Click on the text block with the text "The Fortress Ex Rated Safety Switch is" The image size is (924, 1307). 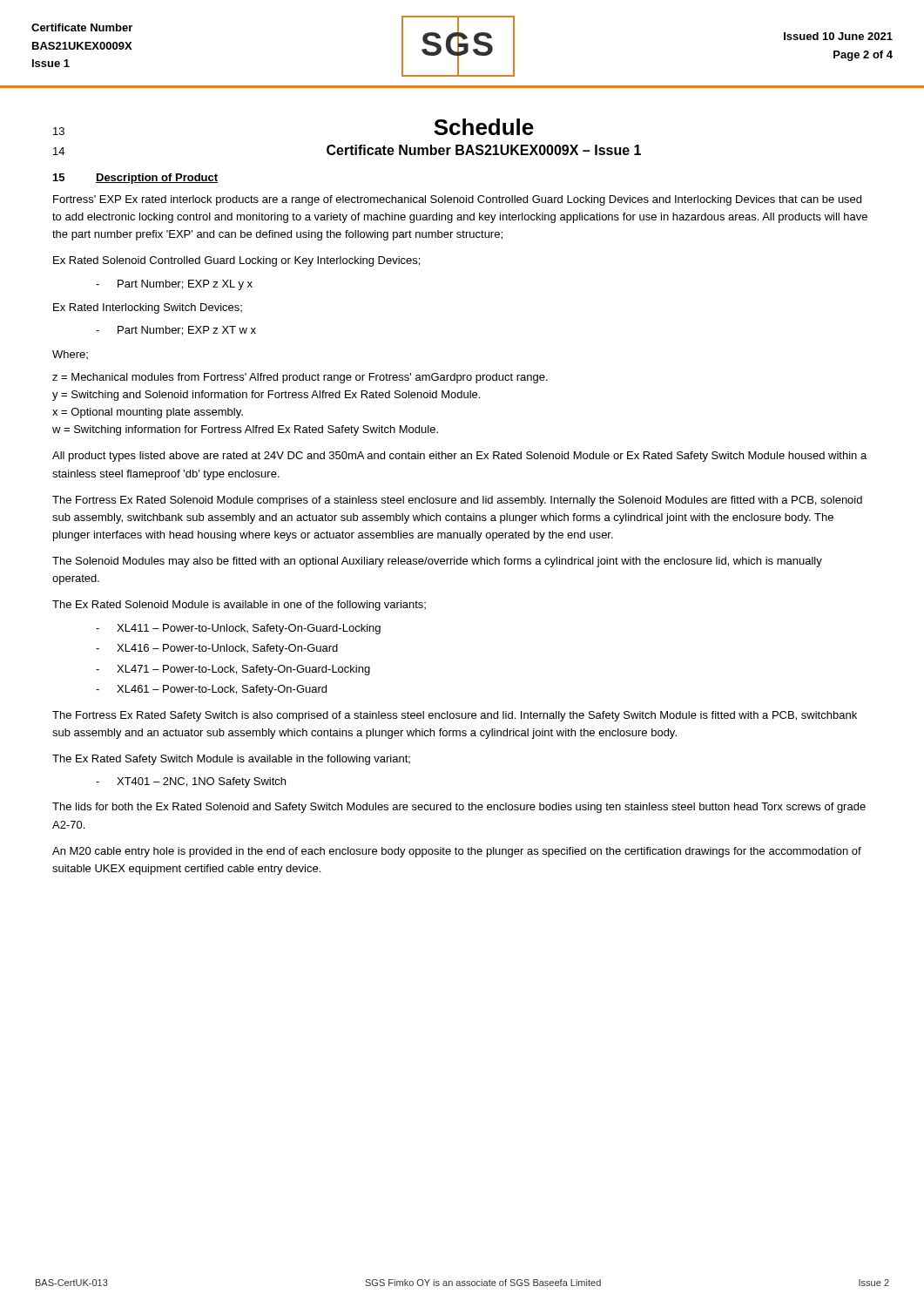455,723
